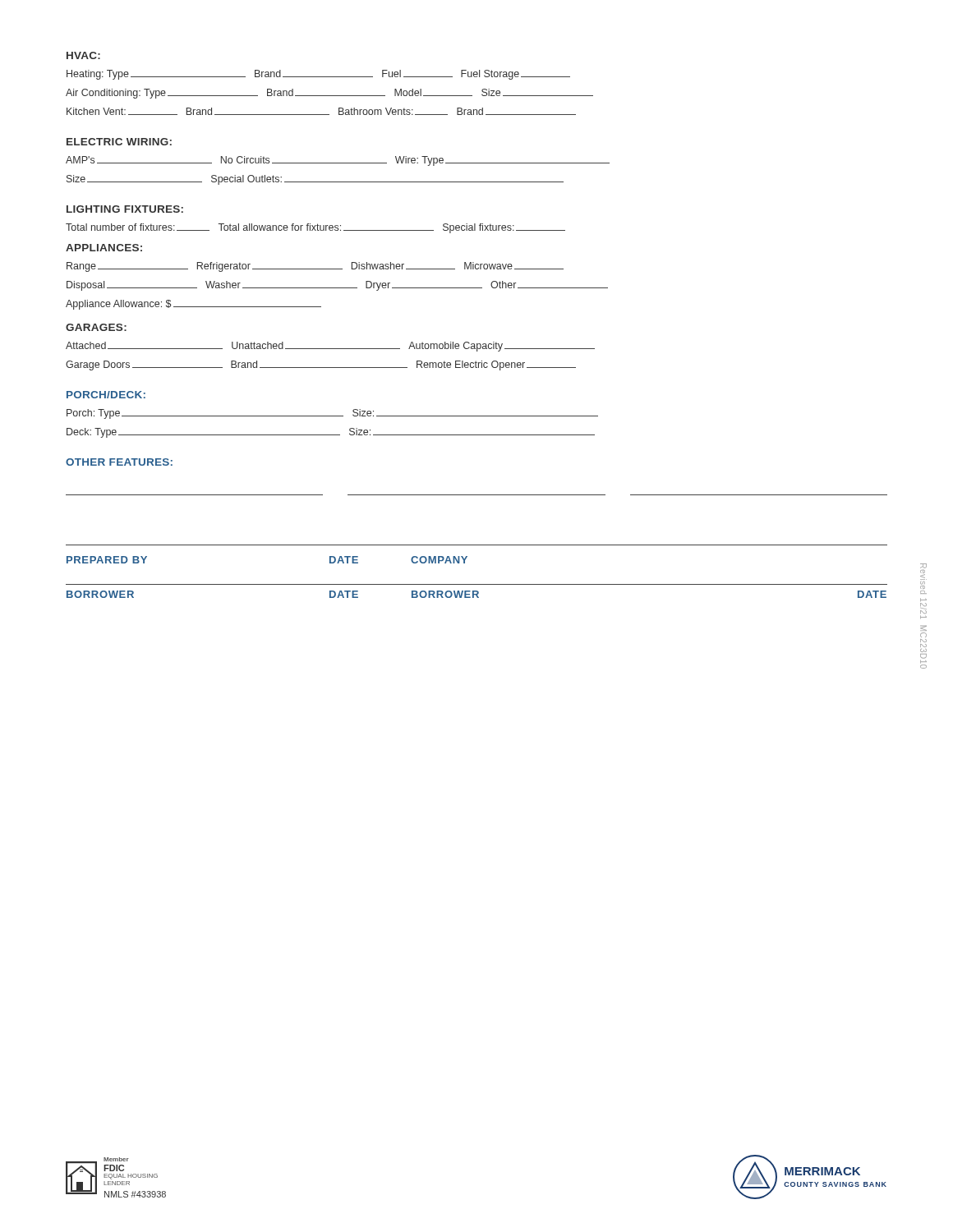Screen dimensions: 1232x953
Task: Select the text that says "Deck: Type Size:"
Action: coord(330,430)
